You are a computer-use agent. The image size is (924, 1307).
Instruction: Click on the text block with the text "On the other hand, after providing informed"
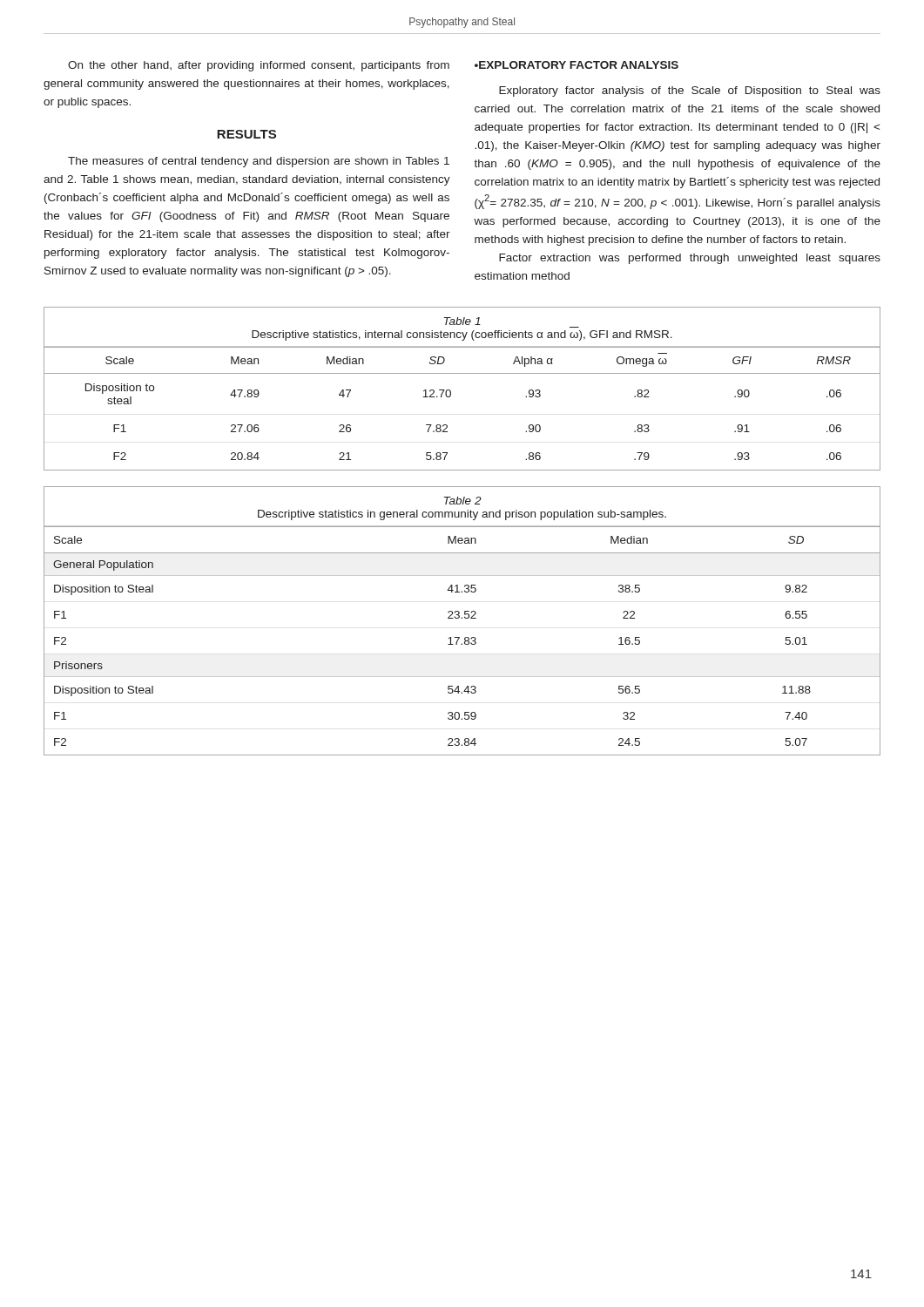point(247,83)
